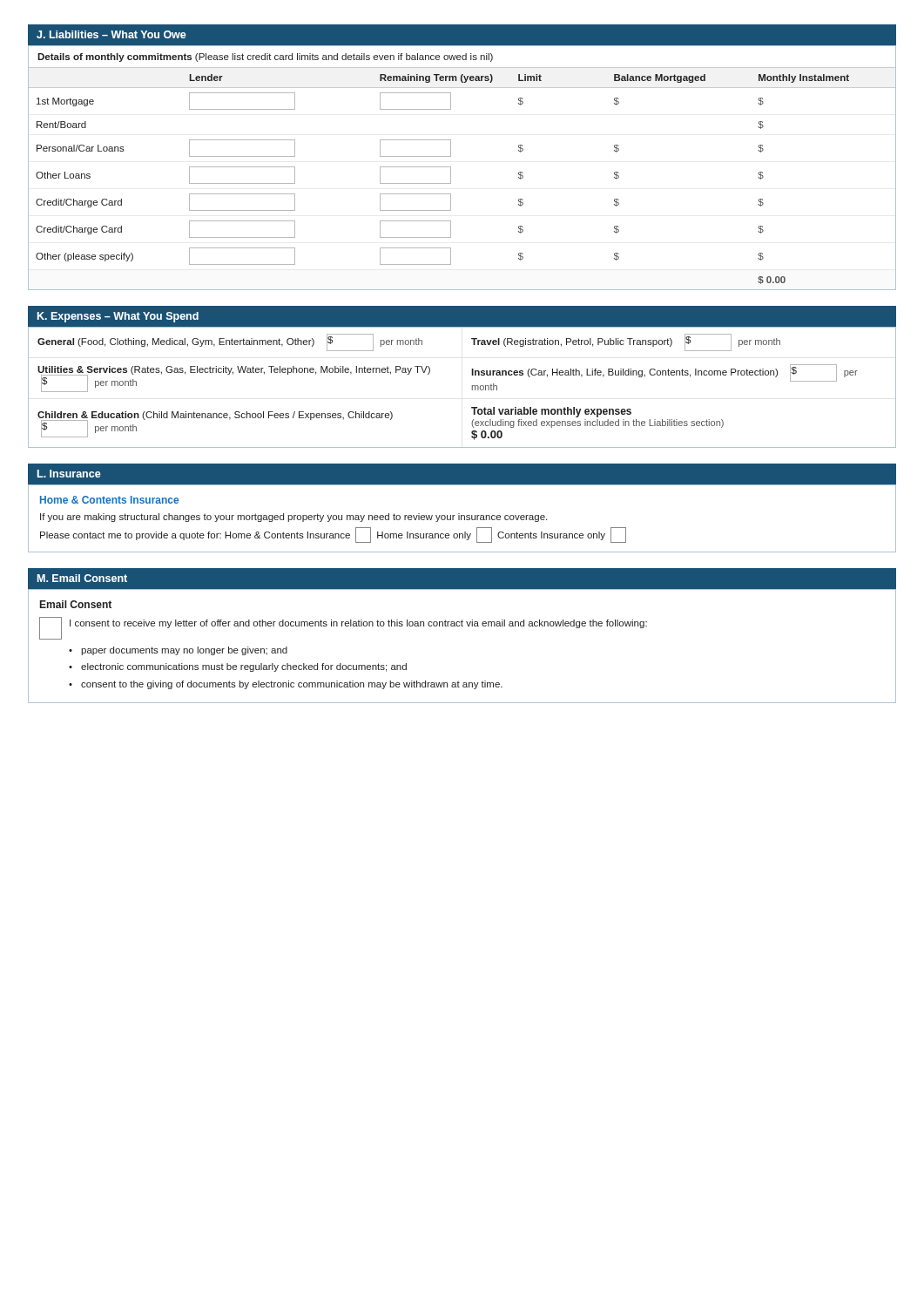Navigate to the element starting "• consent to"
Viewport: 924px width, 1307px height.
286,684
